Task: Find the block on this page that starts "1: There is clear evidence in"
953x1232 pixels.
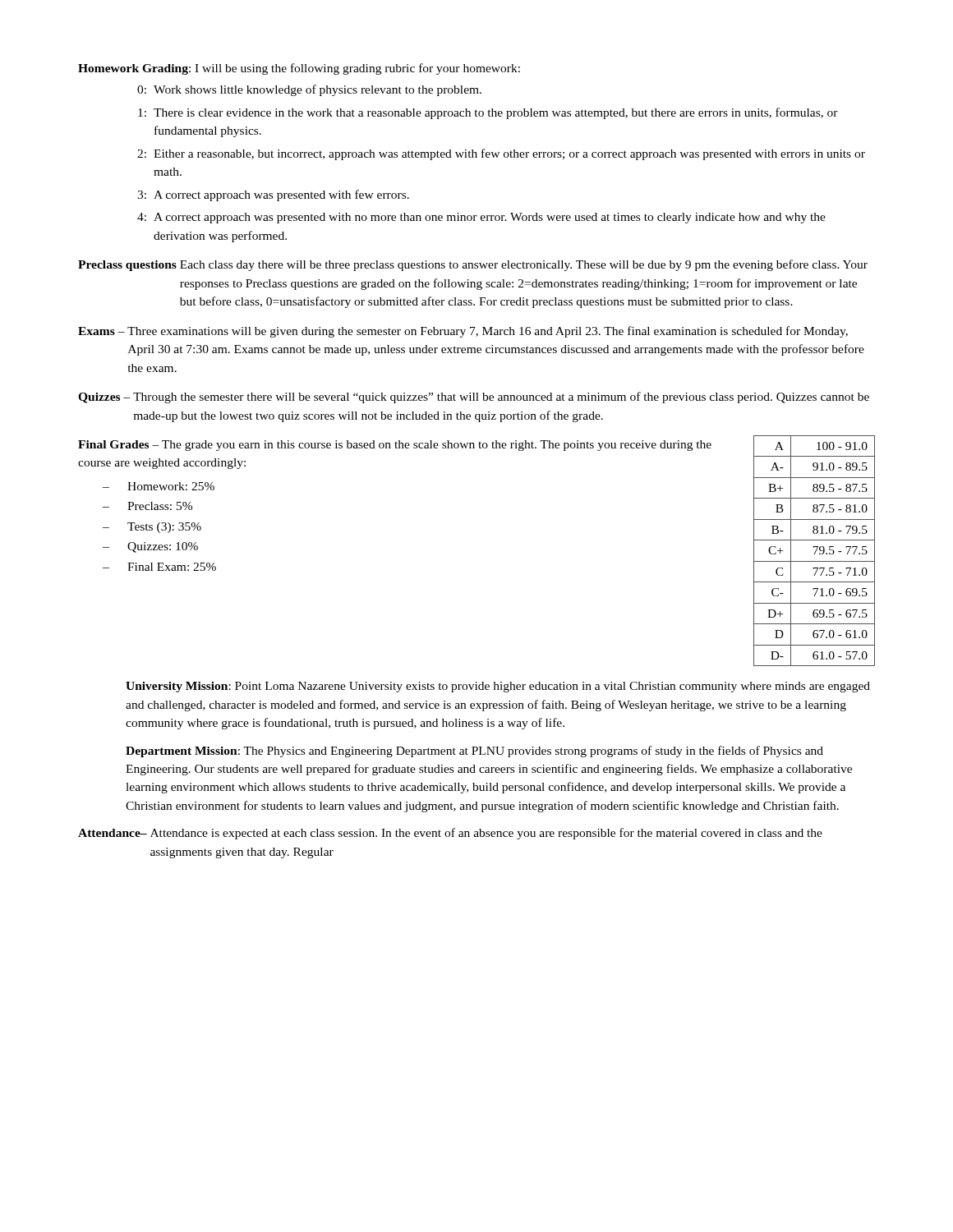Action: pyautogui.click(x=500, y=122)
